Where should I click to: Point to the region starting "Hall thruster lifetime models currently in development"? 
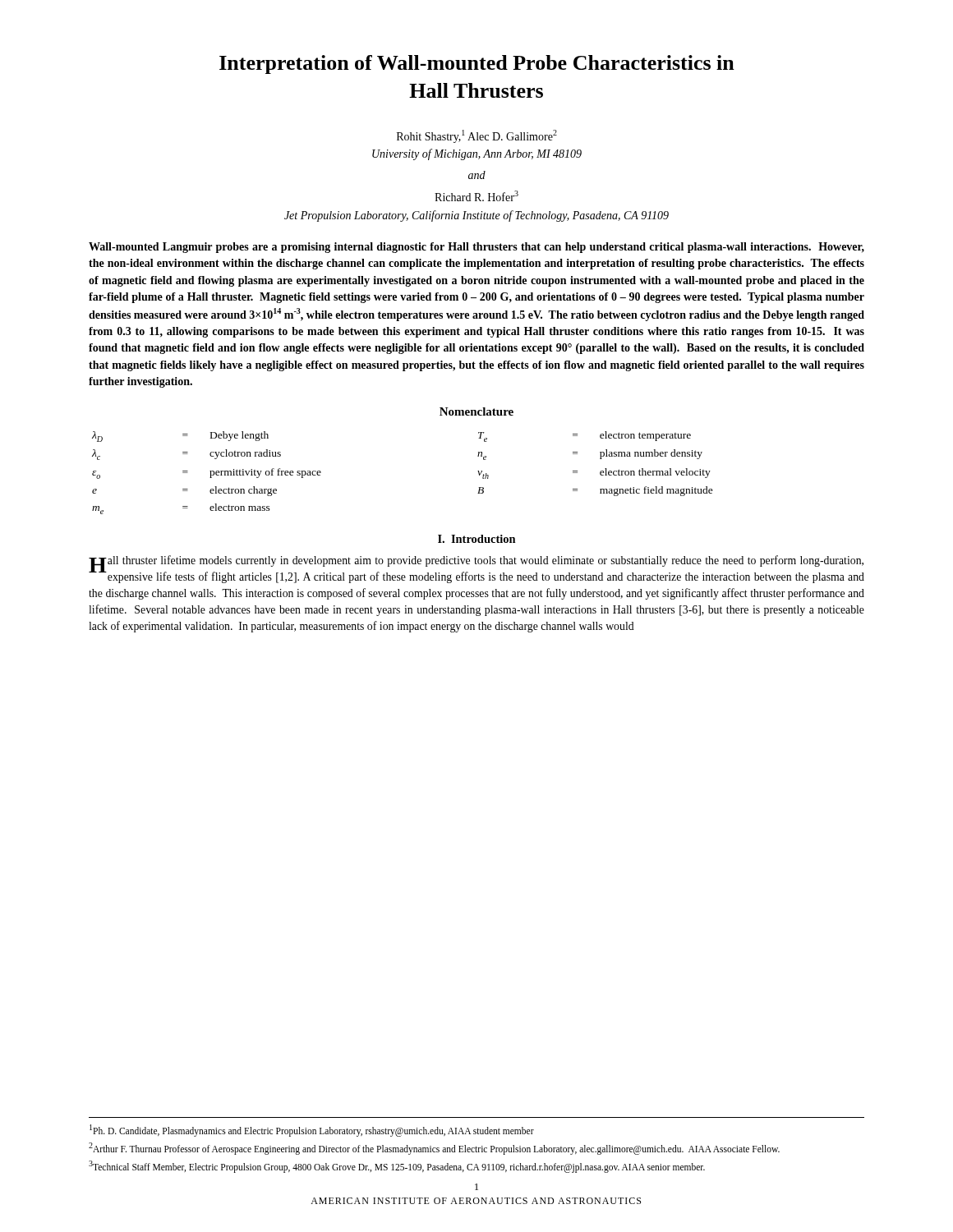tap(476, 593)
